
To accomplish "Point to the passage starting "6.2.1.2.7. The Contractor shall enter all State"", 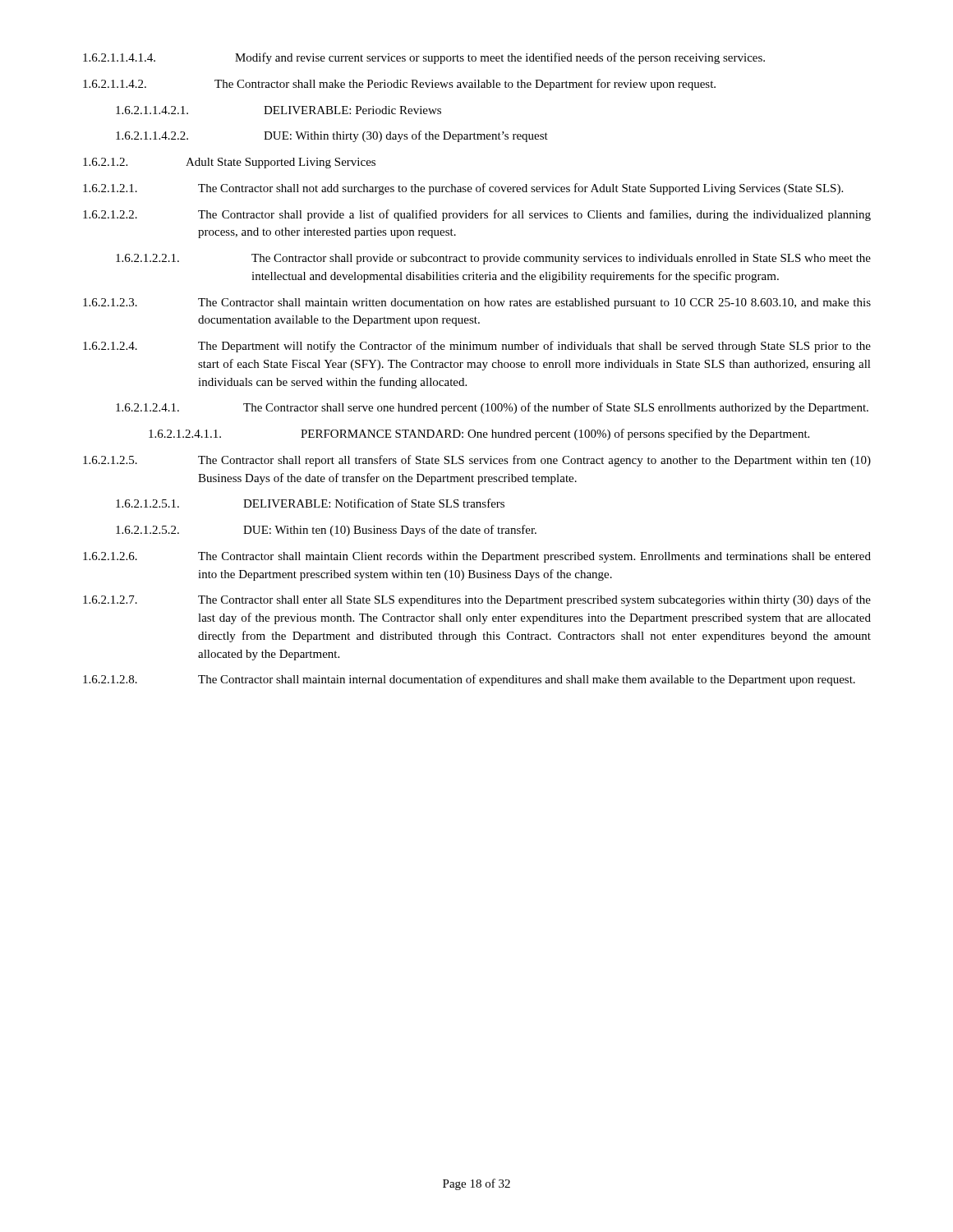I will (476, 627).
